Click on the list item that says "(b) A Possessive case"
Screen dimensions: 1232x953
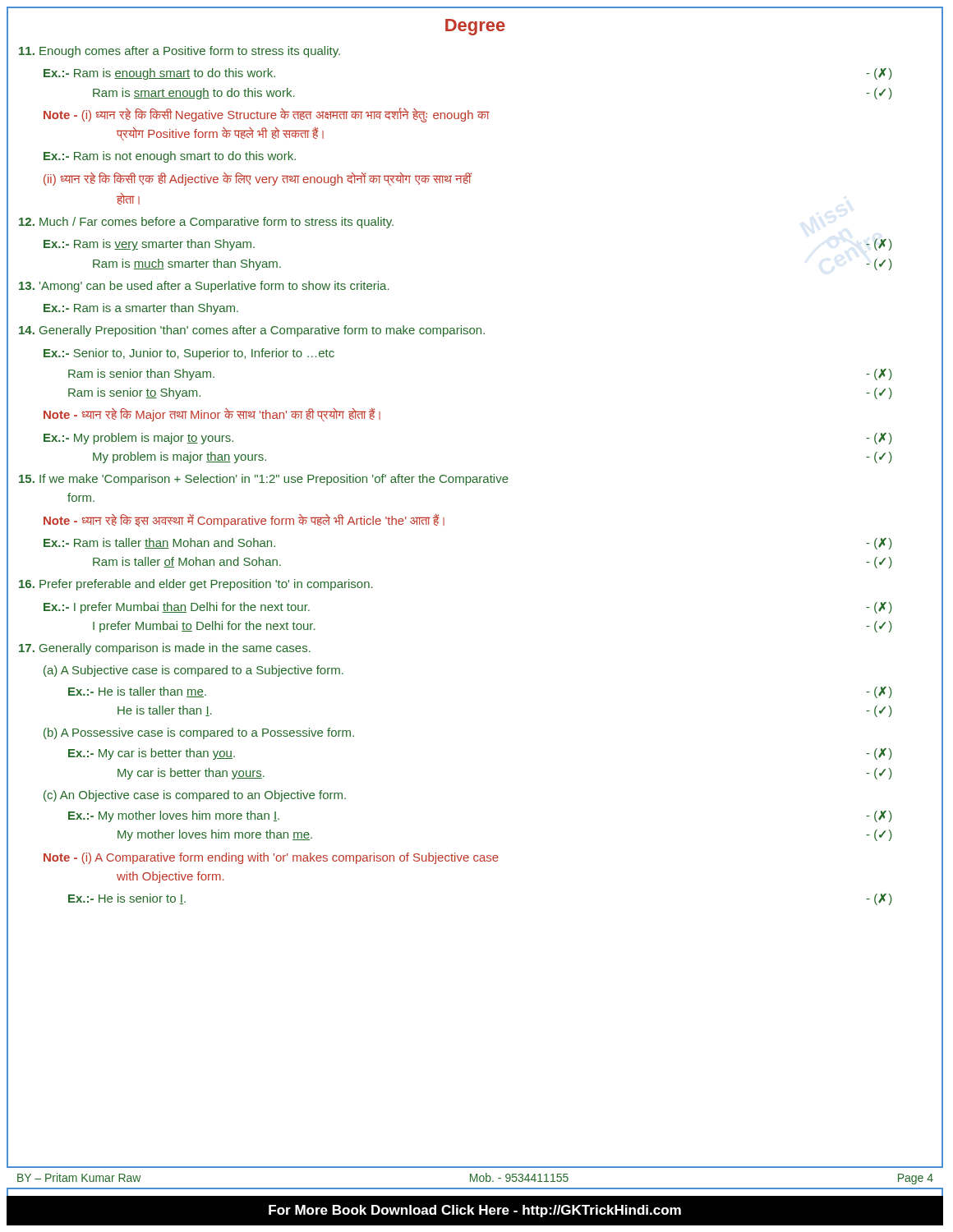[199, 733]
